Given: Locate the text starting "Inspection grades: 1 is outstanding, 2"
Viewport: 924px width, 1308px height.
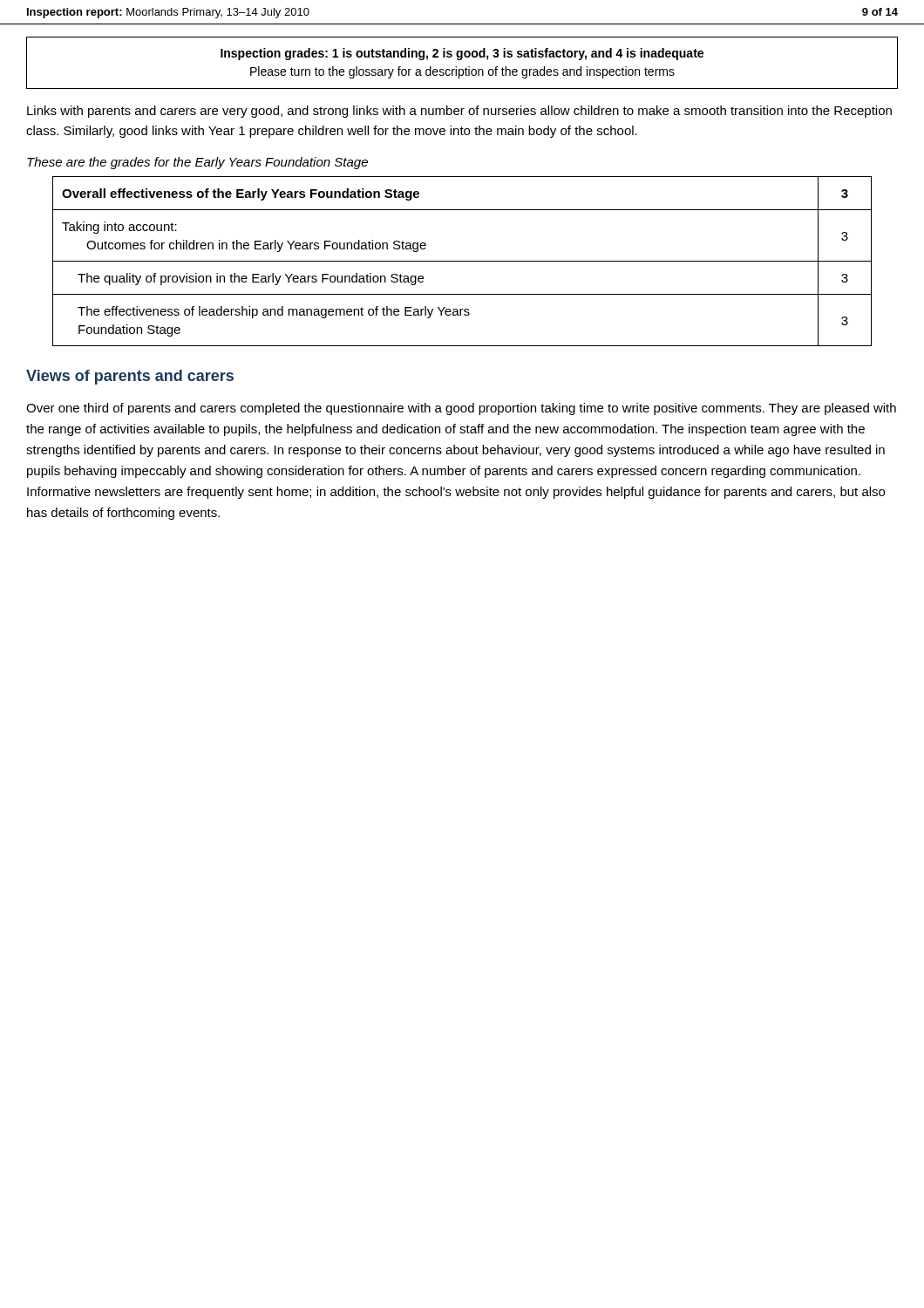Looking at the screenshot, I should click(462, 62).
